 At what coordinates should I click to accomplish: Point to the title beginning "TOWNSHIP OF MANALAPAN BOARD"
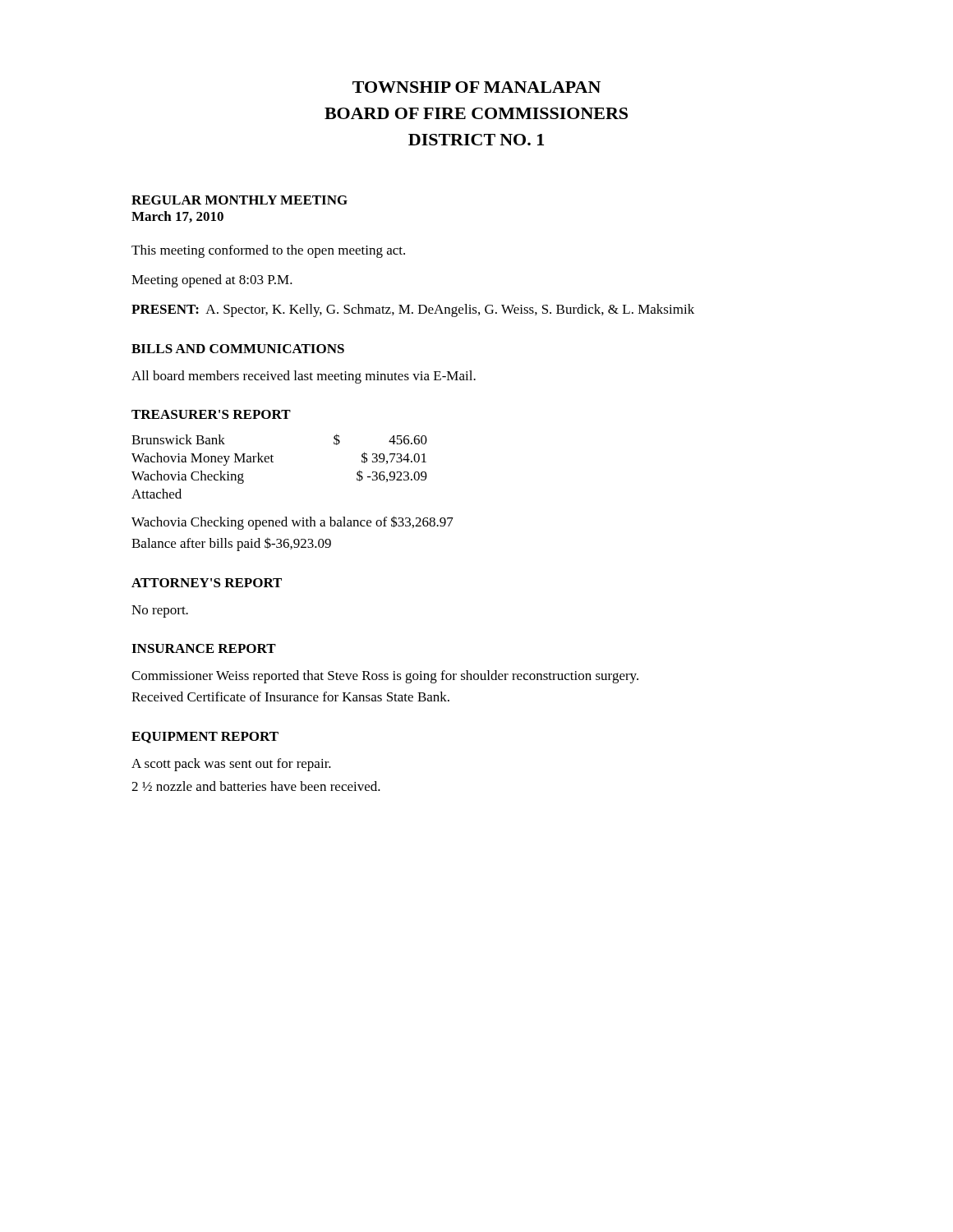click(x=476, y=113)
